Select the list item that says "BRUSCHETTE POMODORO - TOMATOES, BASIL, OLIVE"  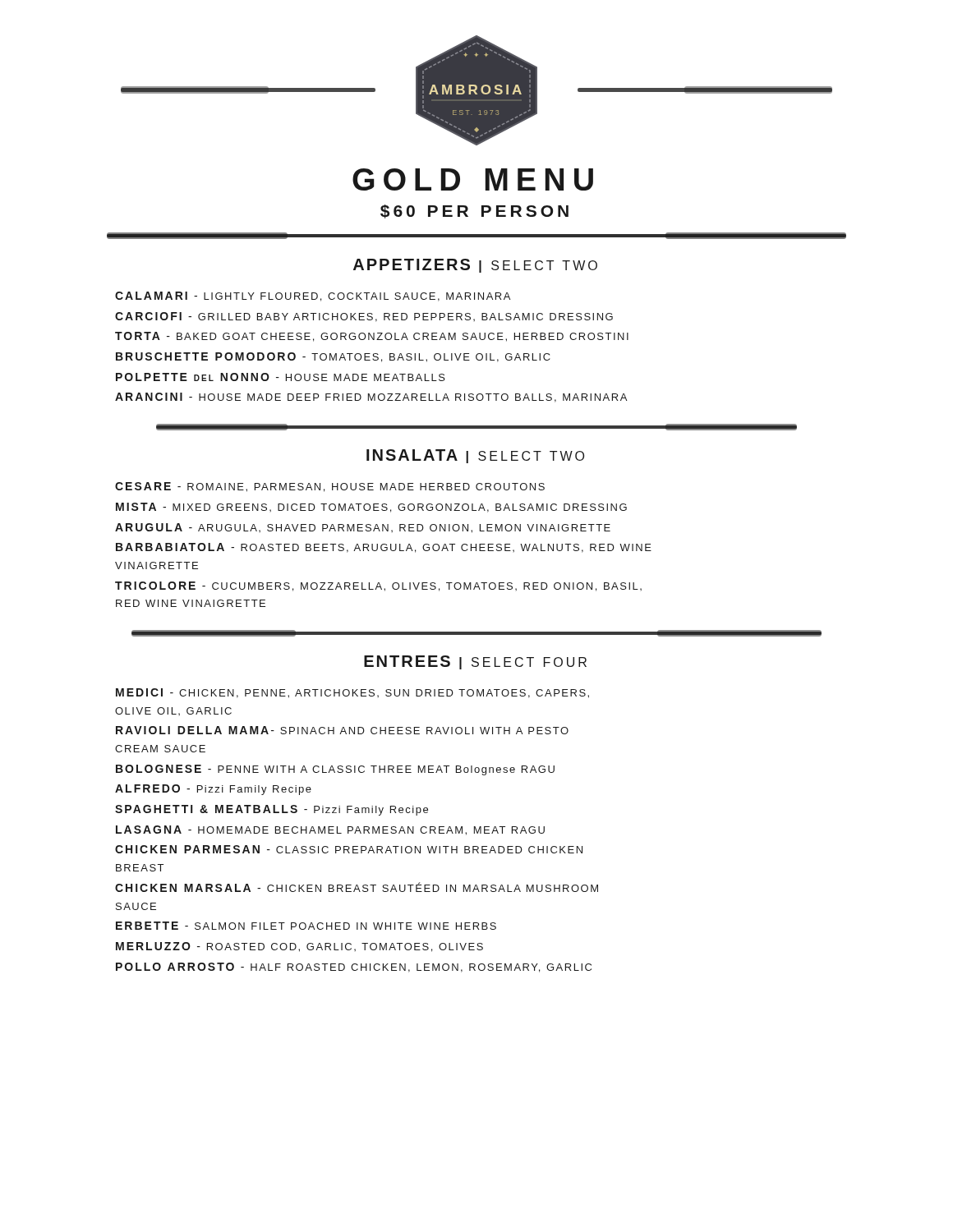pos(333,356)
